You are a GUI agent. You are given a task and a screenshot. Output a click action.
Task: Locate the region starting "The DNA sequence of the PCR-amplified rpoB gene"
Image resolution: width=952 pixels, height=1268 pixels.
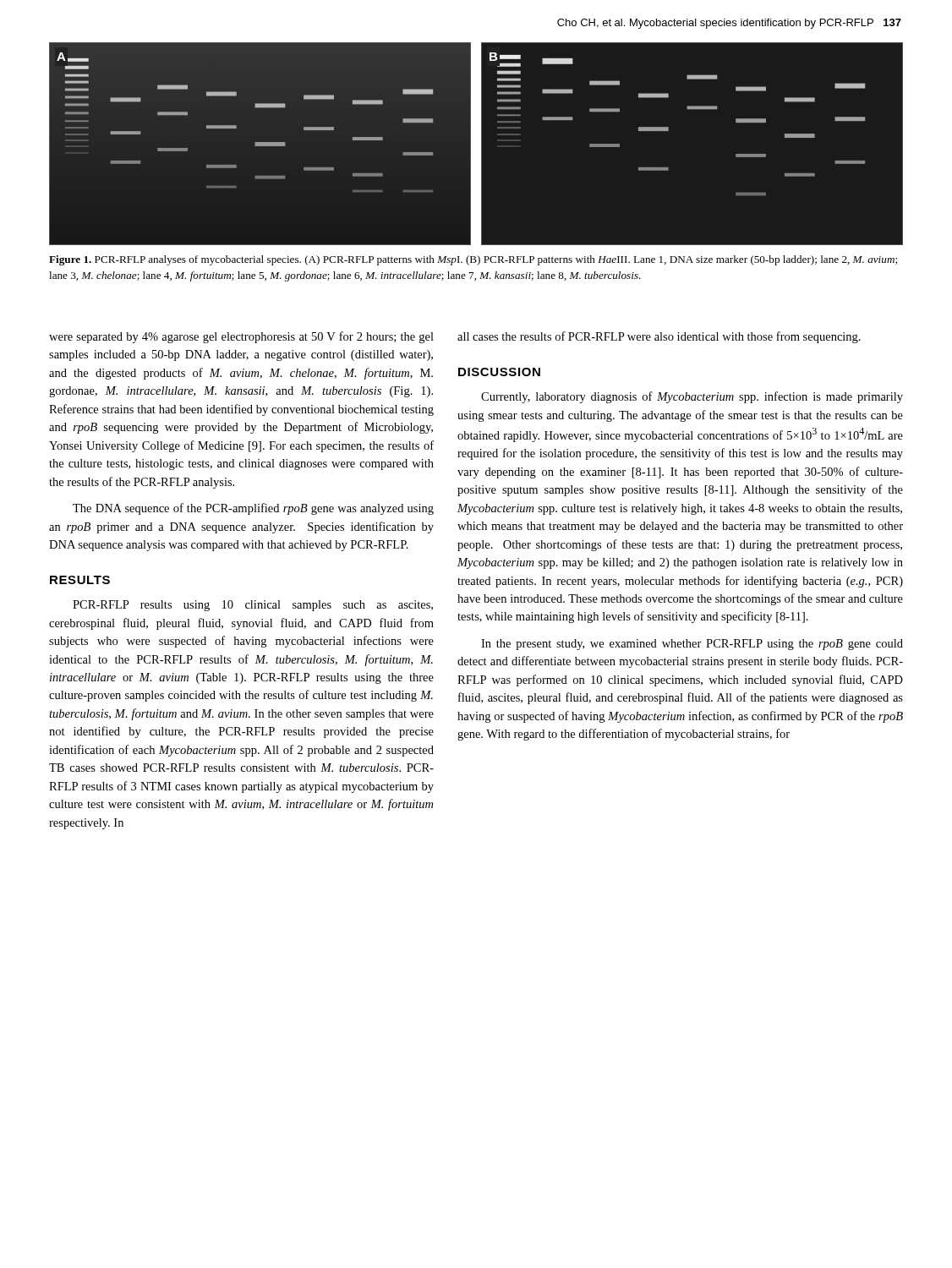click(x=241, y=526)
